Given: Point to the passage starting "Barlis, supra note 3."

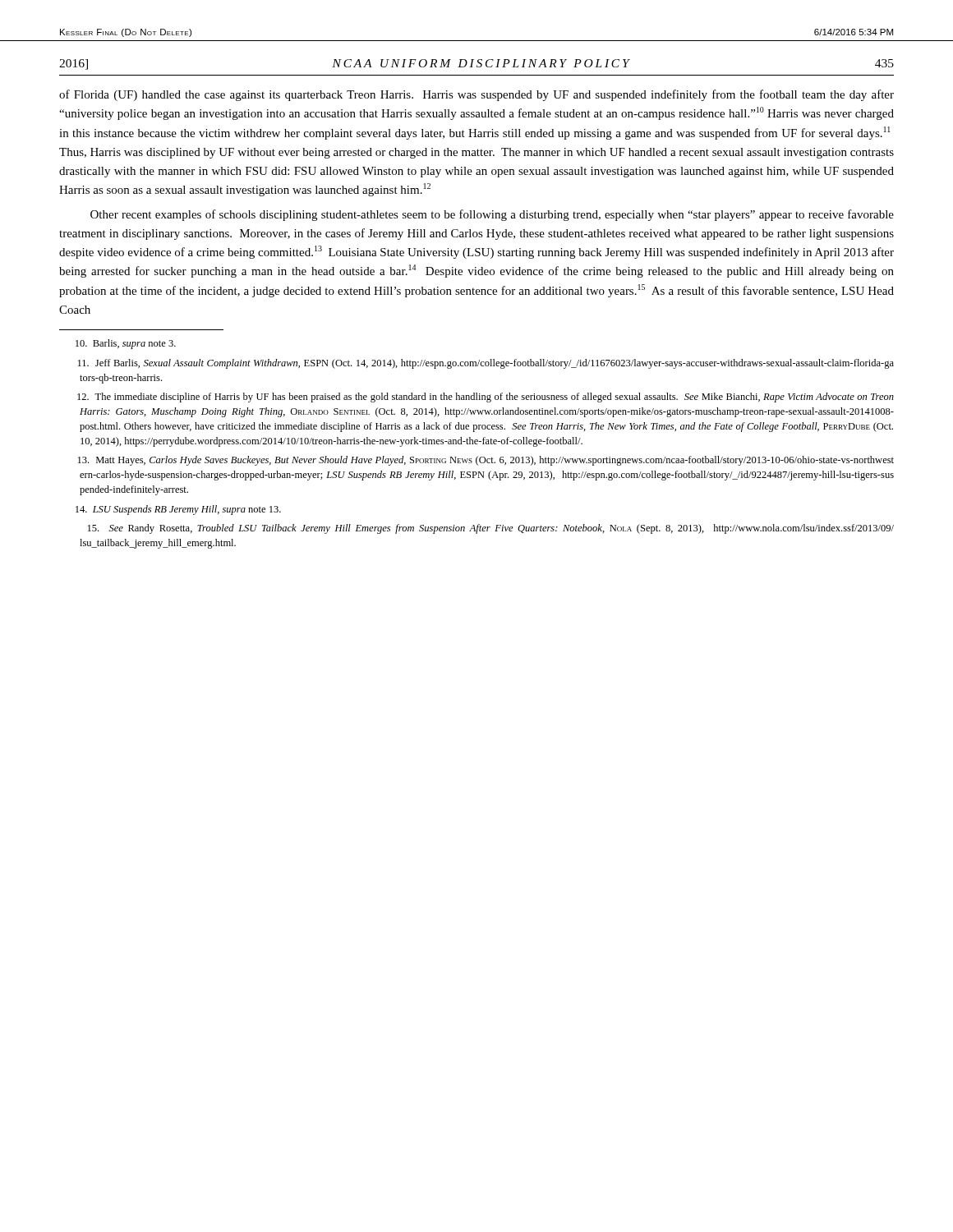Looking at the screenshot, I should [118, 343].
